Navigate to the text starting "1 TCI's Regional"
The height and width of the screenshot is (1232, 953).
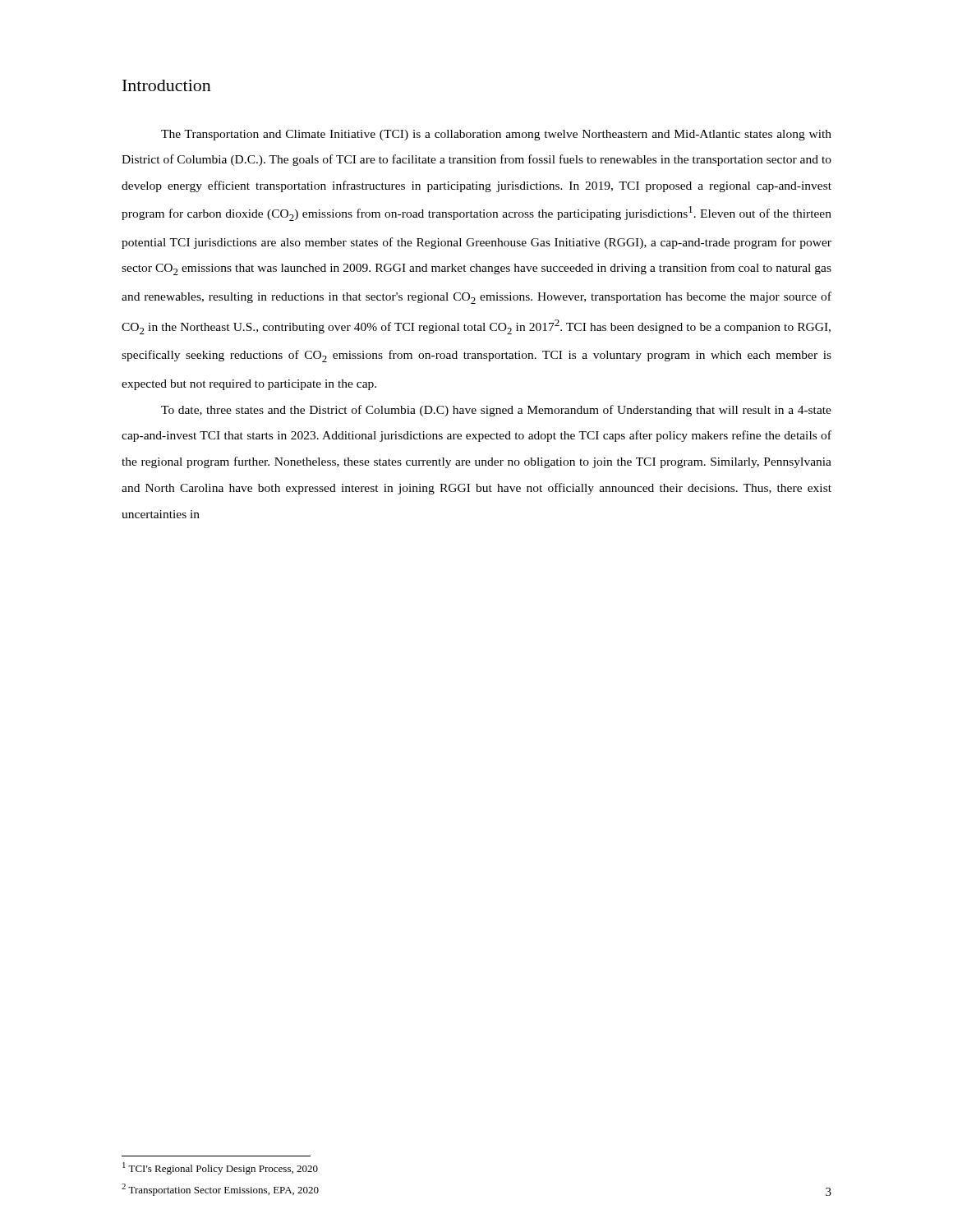220,1167
